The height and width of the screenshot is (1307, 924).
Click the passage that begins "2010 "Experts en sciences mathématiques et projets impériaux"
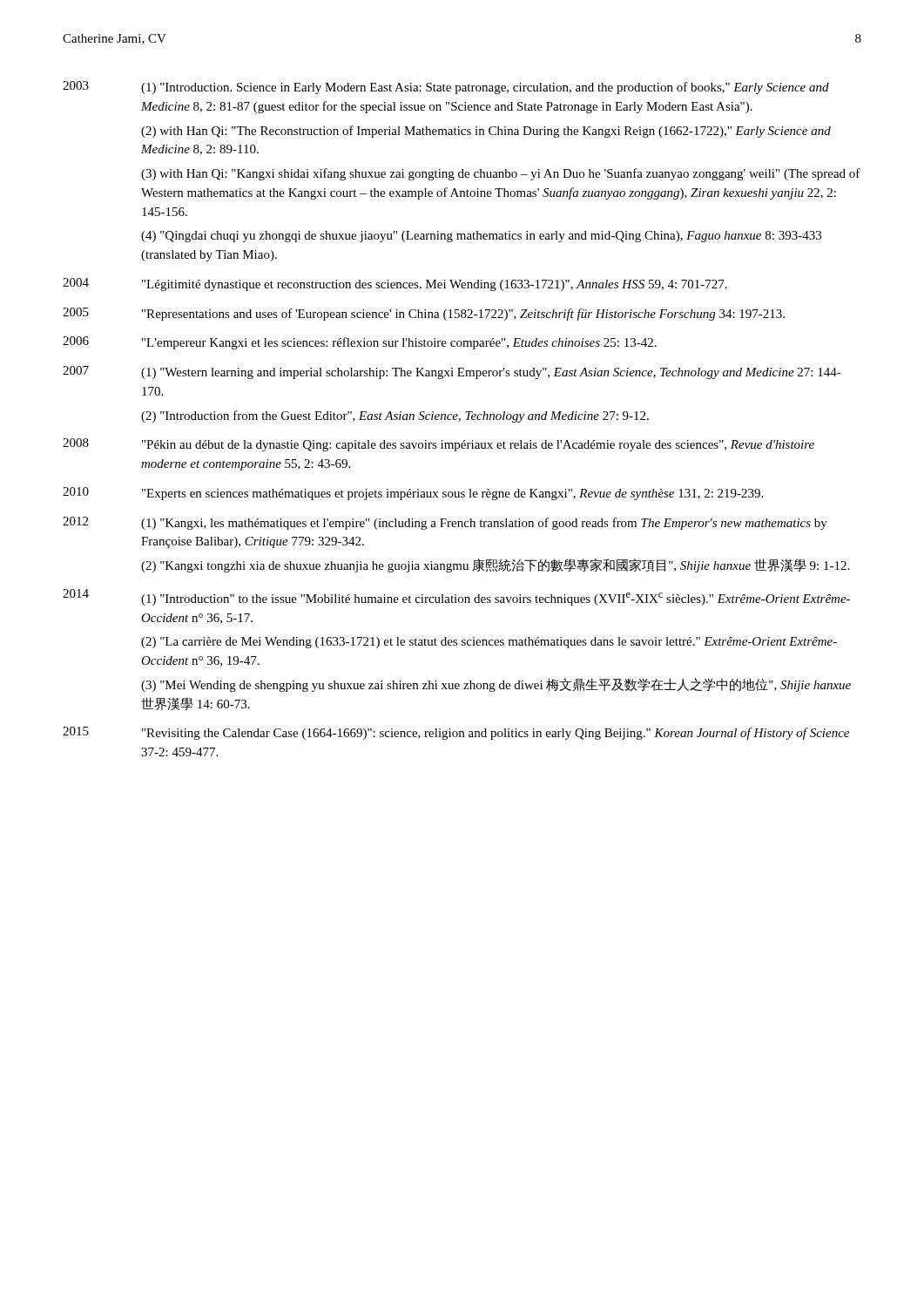coord(462,494)
